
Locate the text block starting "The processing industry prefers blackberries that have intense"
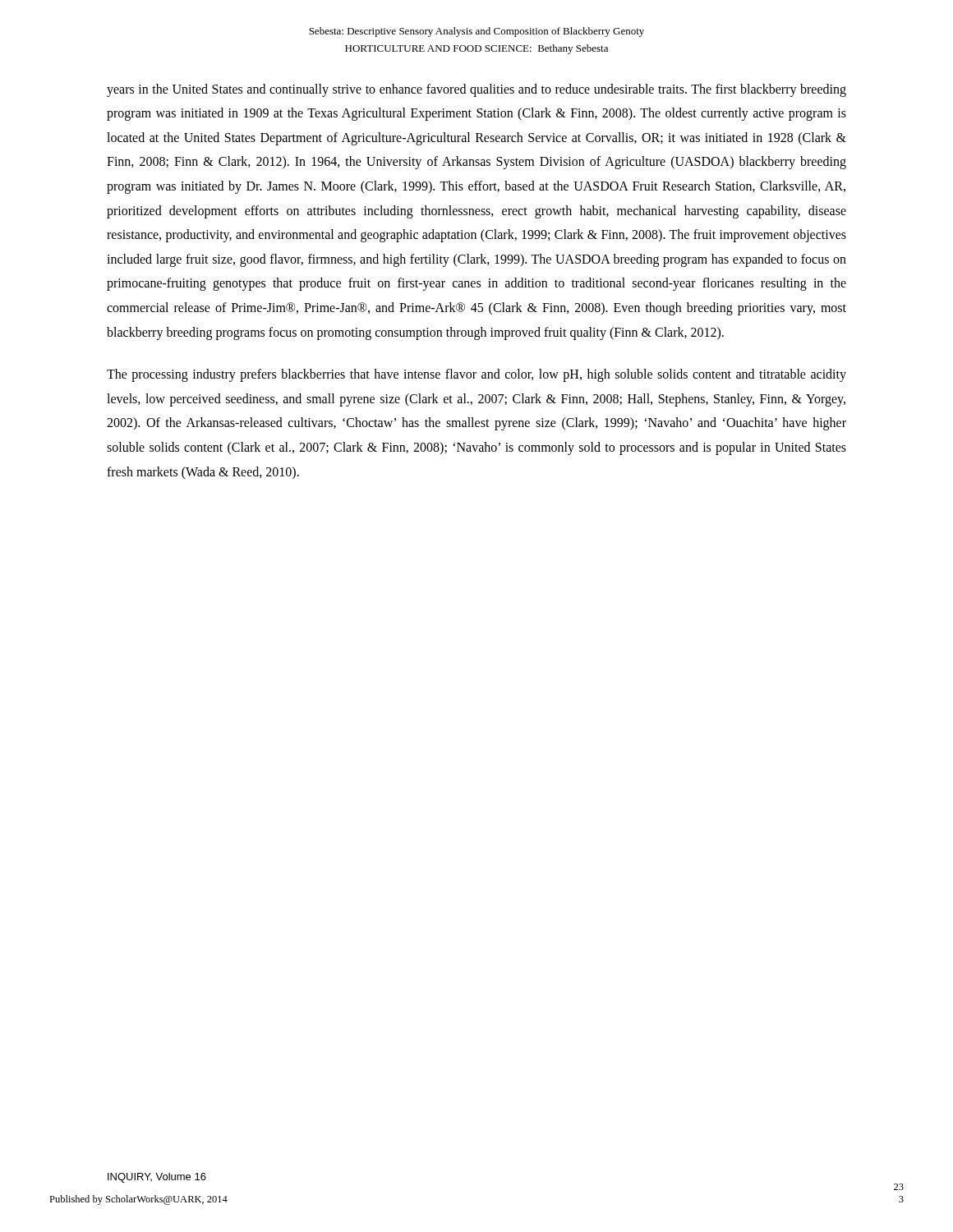[476, 423]
